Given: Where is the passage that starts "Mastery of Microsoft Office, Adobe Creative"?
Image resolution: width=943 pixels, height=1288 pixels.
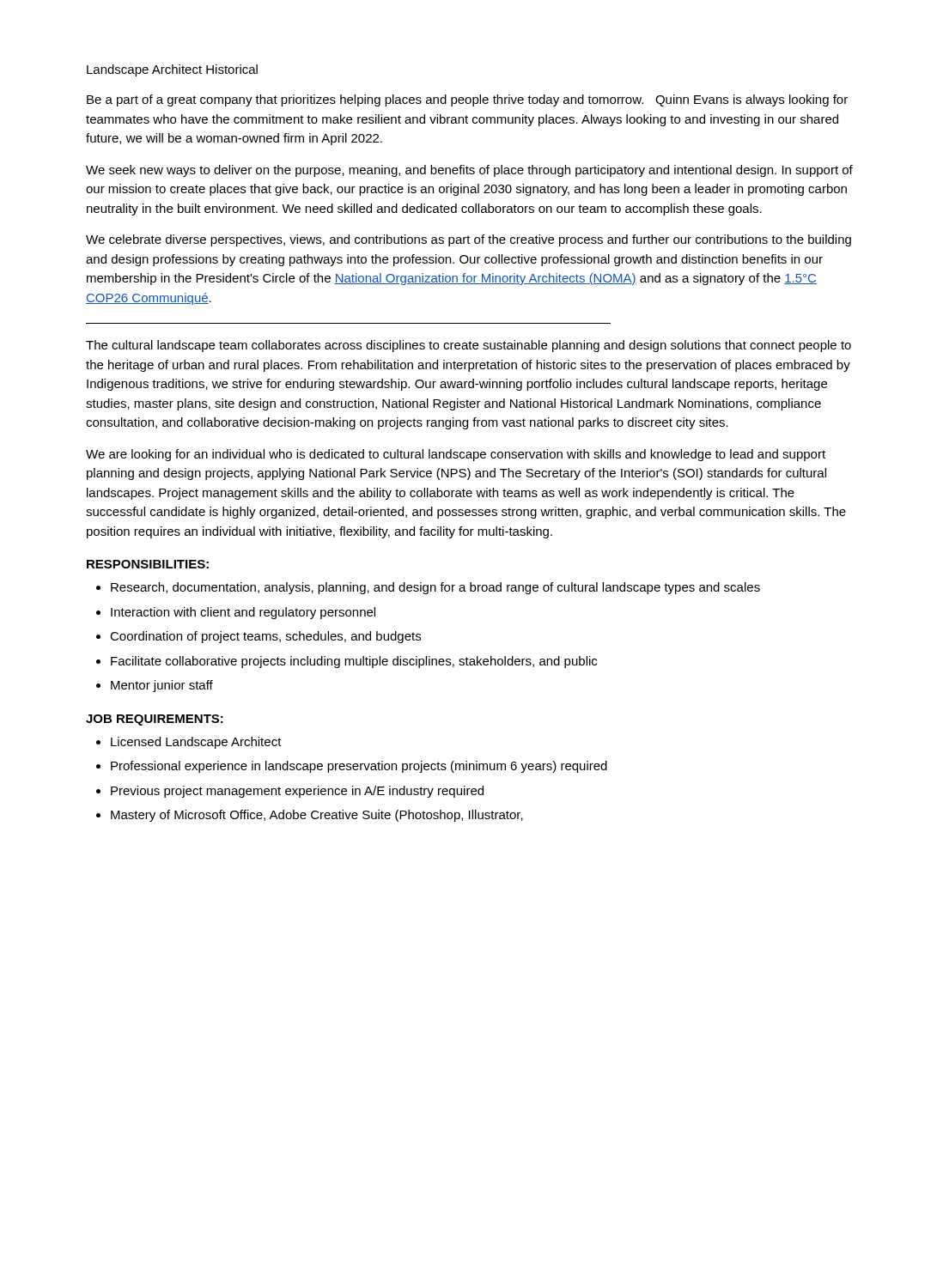Looking at the screenshot, I should (x=484, y=815).
